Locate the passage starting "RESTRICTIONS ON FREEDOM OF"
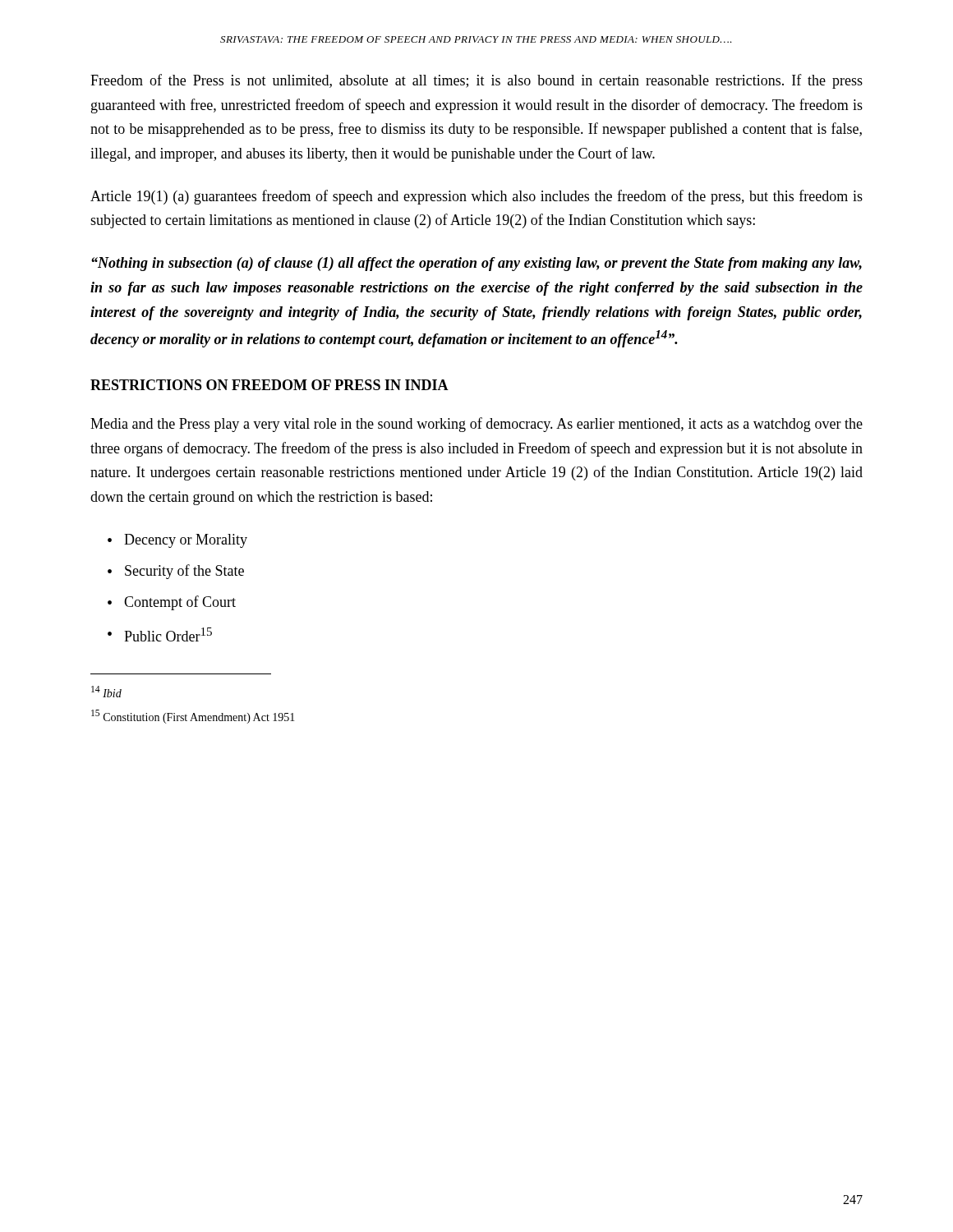The height and width of the screenshot is (1232, 953). 269,385
